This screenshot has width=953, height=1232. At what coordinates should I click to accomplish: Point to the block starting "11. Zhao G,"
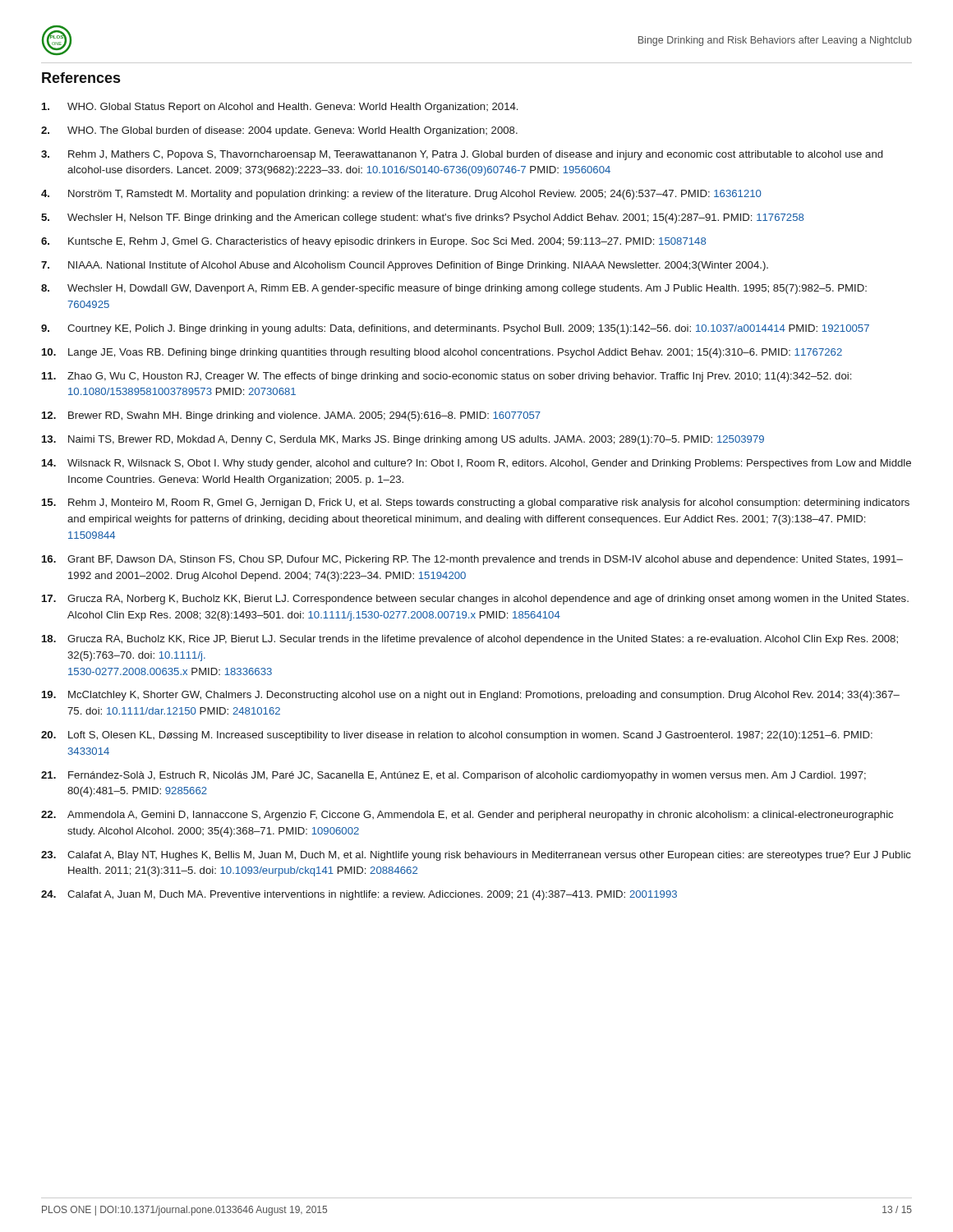coord(476,384)
